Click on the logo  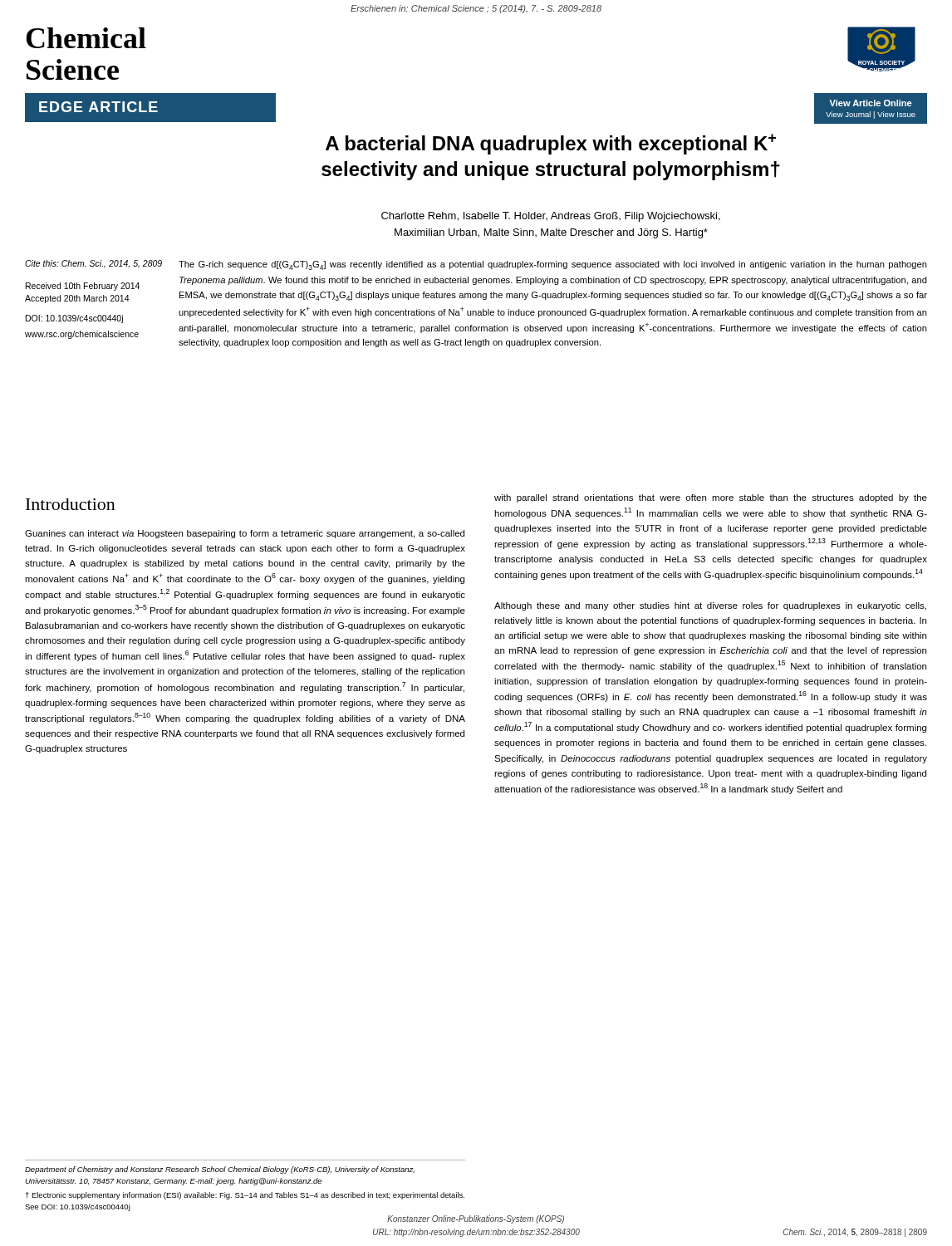tap(881, 54)
